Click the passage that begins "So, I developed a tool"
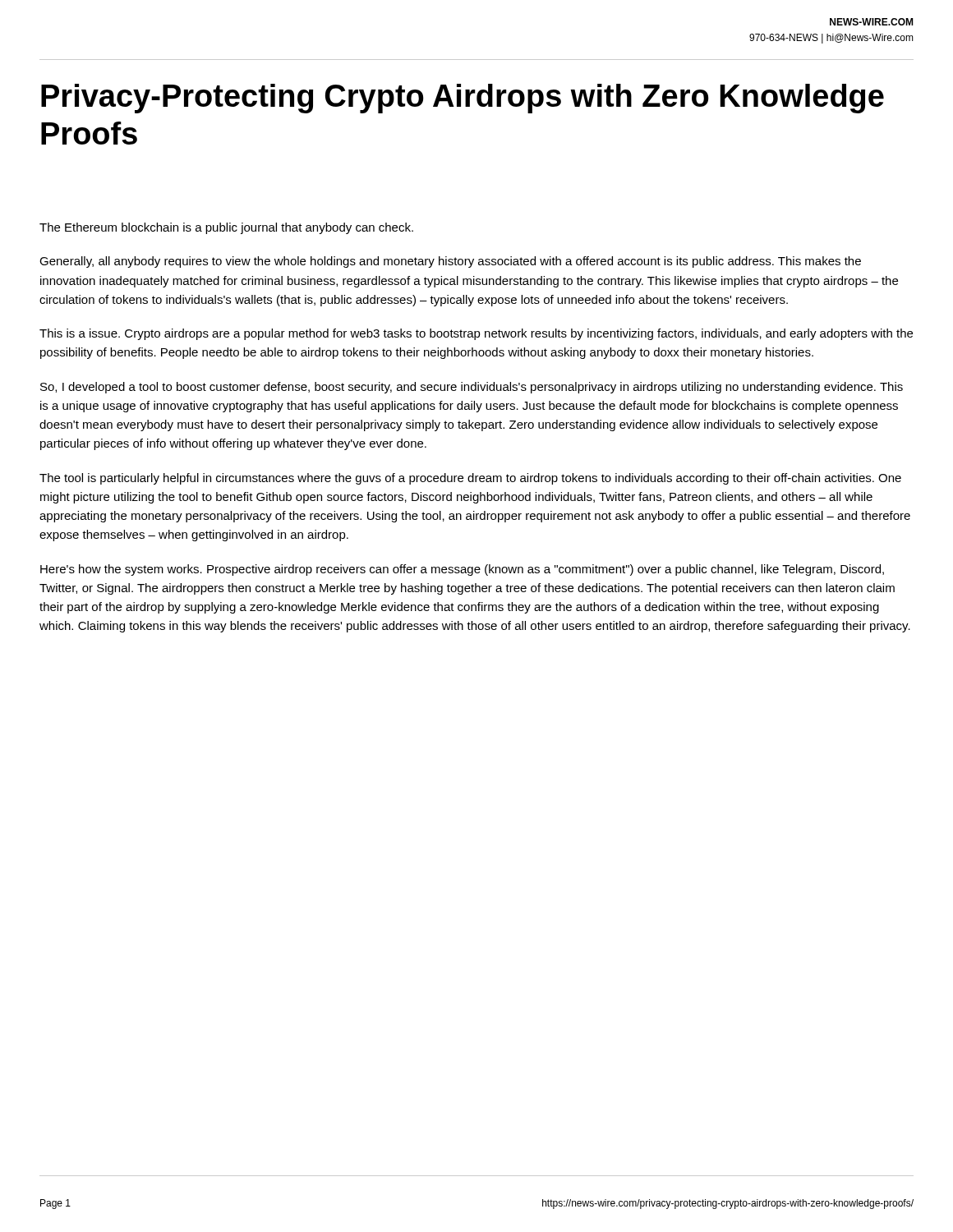This screenshot has height=1232, width=953. click(476, 415)
